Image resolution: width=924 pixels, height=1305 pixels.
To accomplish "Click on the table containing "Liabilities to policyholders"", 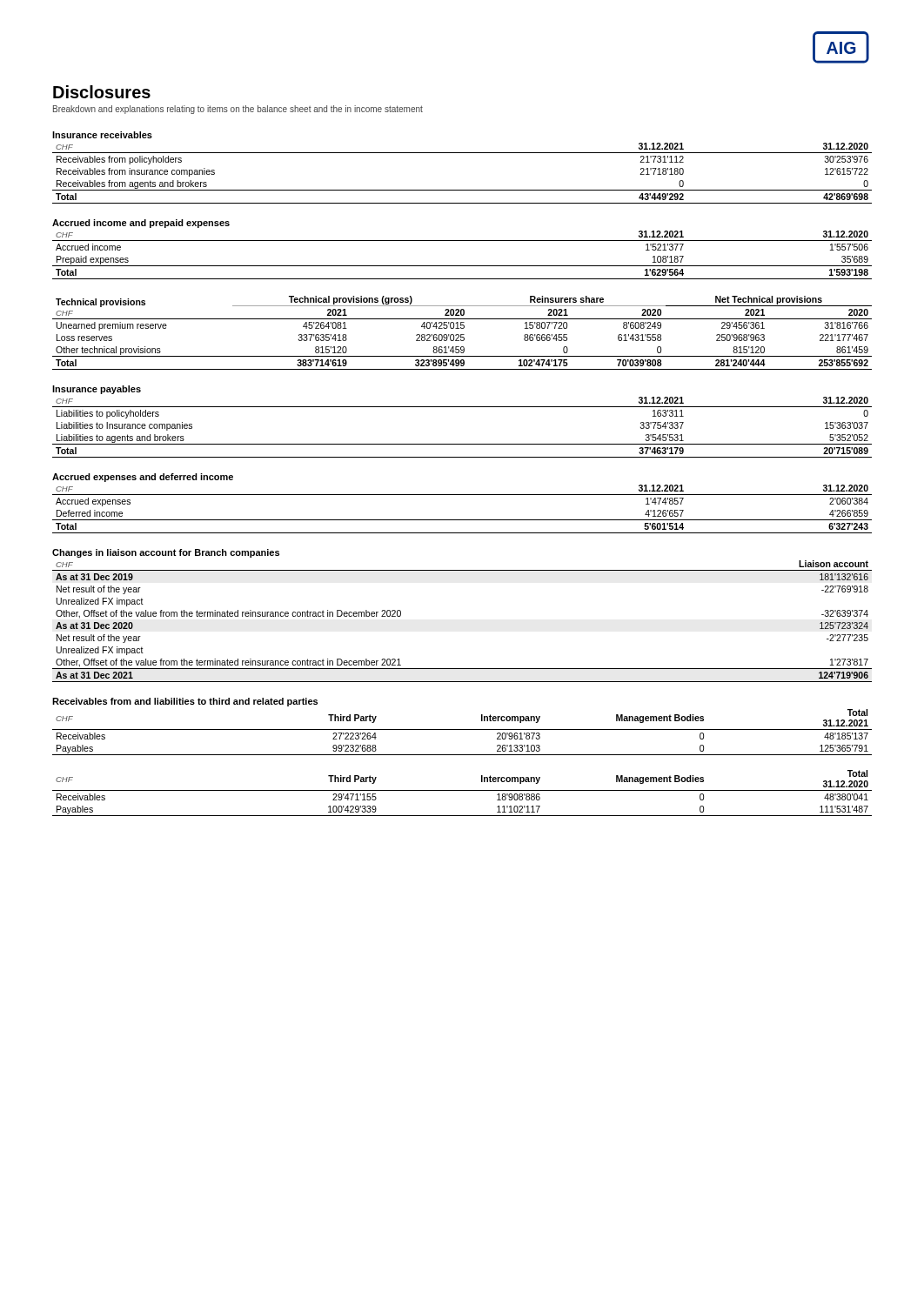I will (x=462, y=426).
